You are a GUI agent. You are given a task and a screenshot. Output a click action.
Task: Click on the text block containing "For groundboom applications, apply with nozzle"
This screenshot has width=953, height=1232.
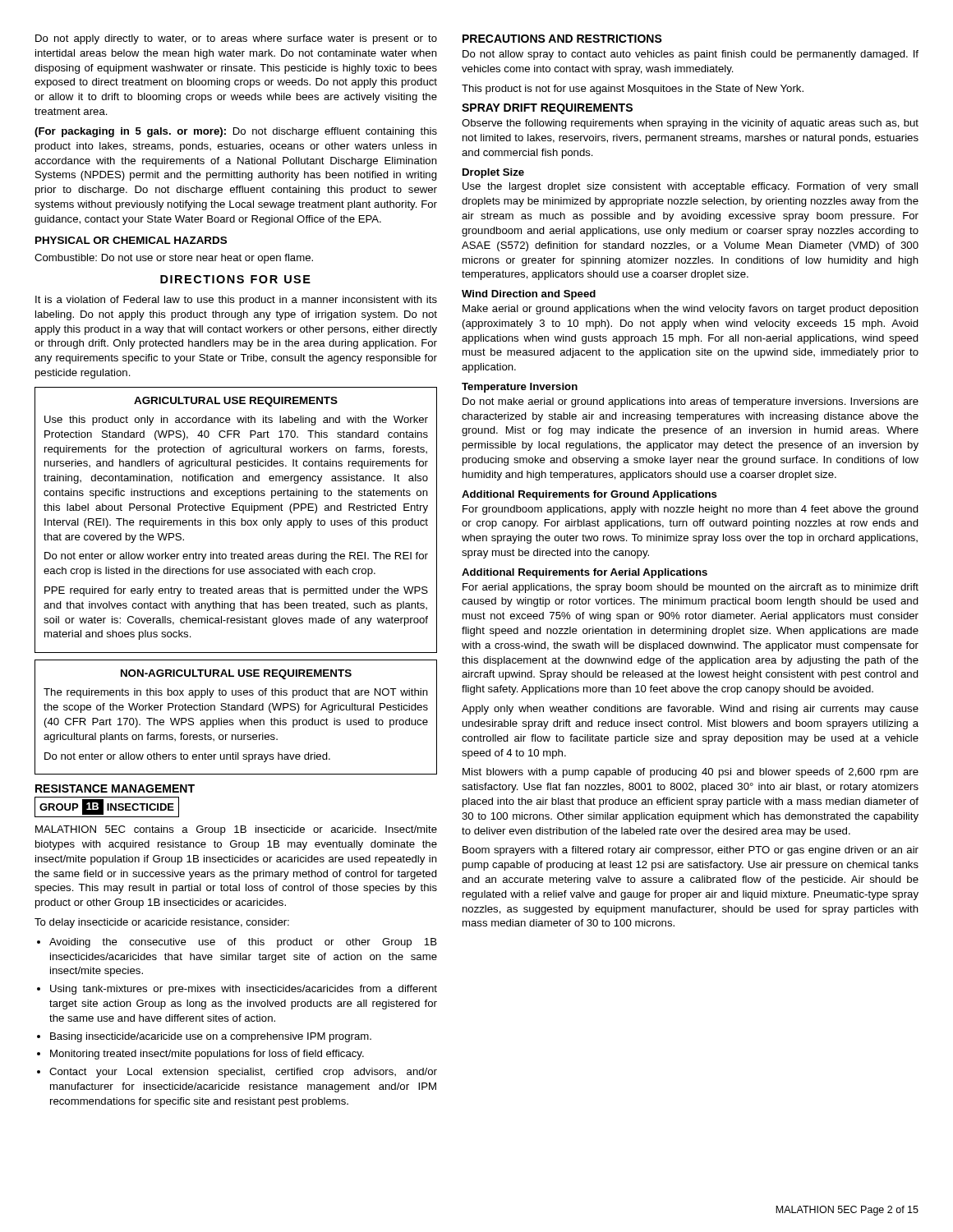click(690, 531)
